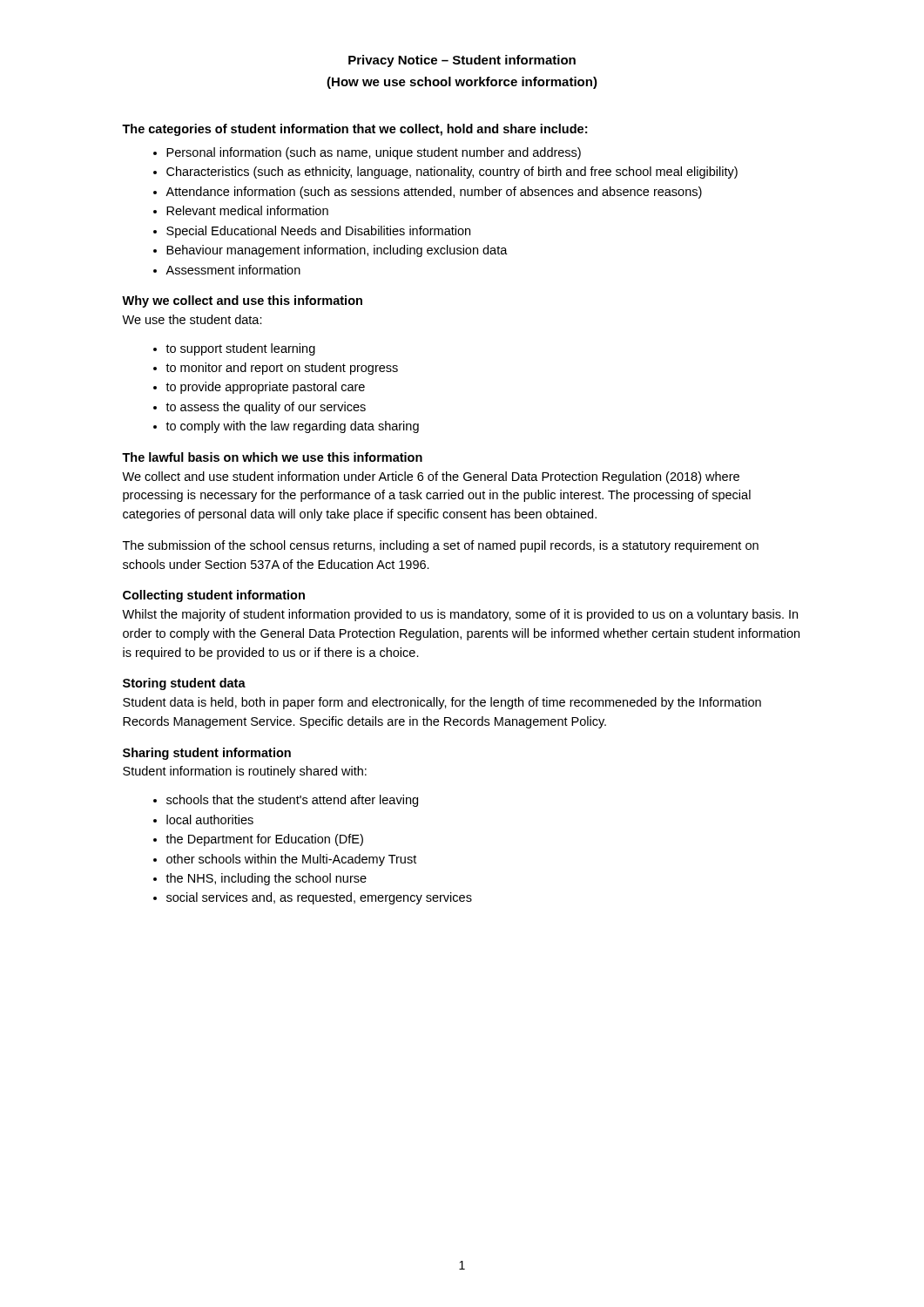The width and height of the screenshot is (924, 1307).
Task: Locate the block of text that opens with "Attendance information (such"
Action: click(x=434, y=191)
